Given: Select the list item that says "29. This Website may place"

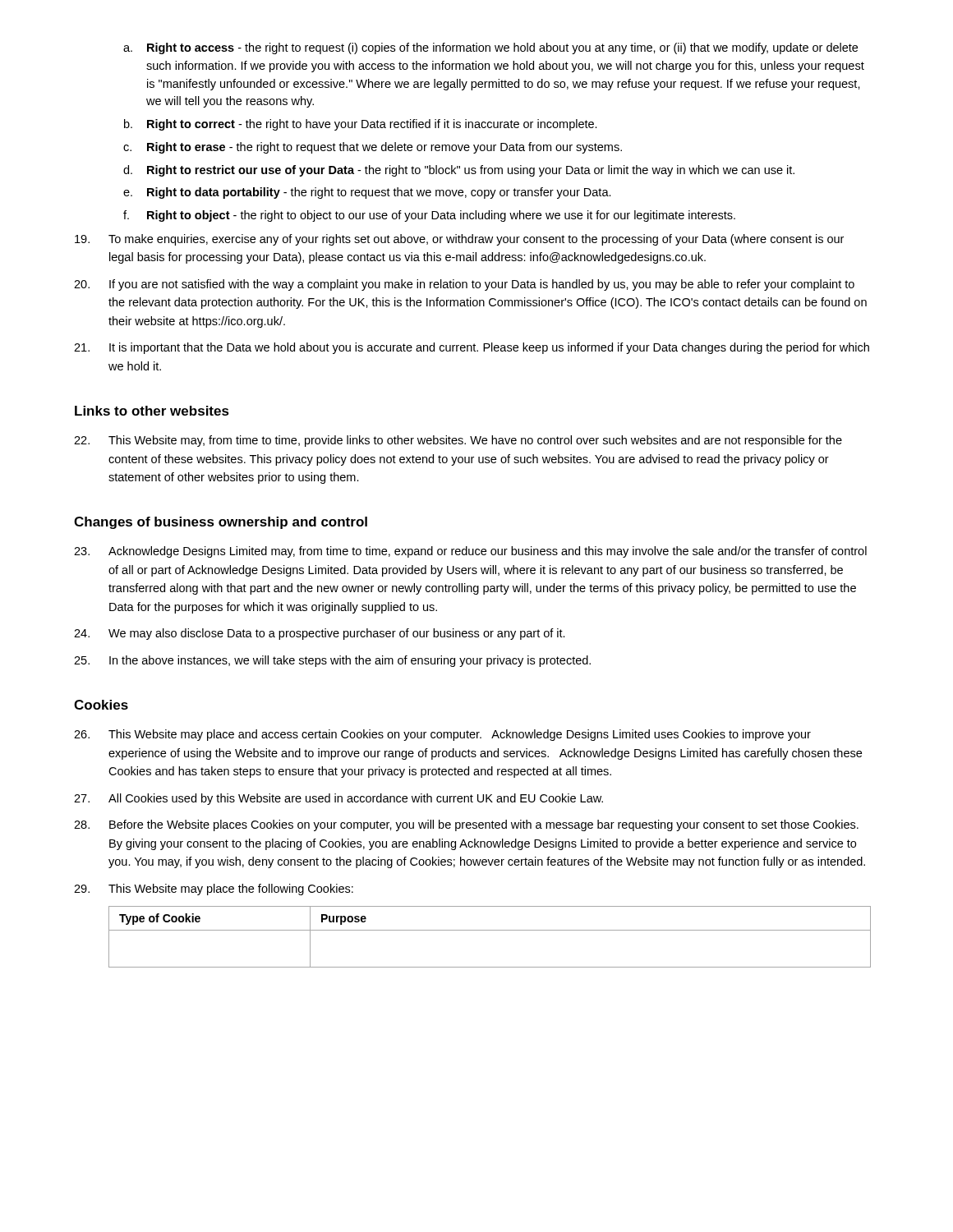Looking at the screenshot, I should 214,890.
